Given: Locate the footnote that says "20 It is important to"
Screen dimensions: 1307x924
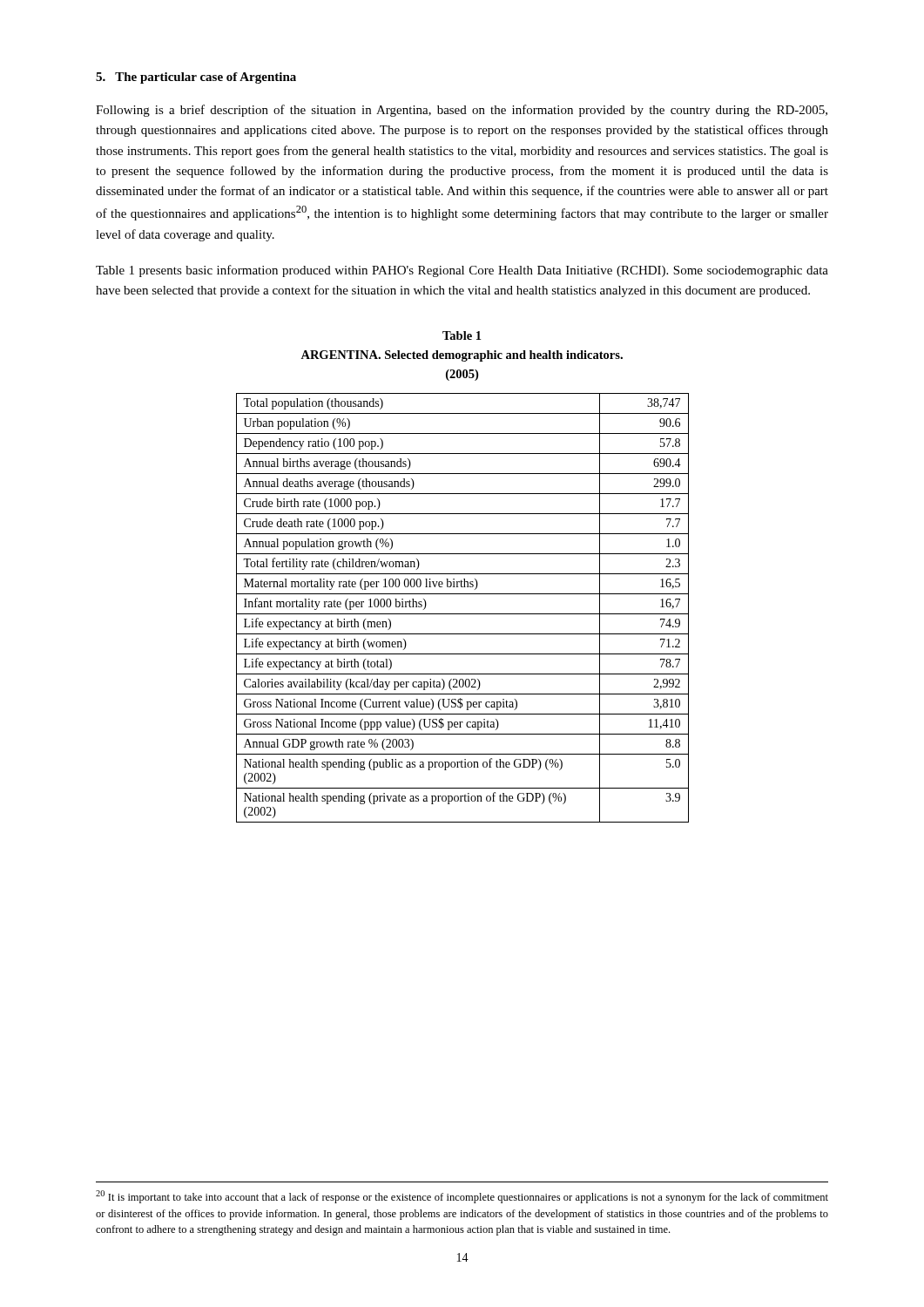Looking at the screenshot, I should pyautogui.click(x=462, y=1212).
